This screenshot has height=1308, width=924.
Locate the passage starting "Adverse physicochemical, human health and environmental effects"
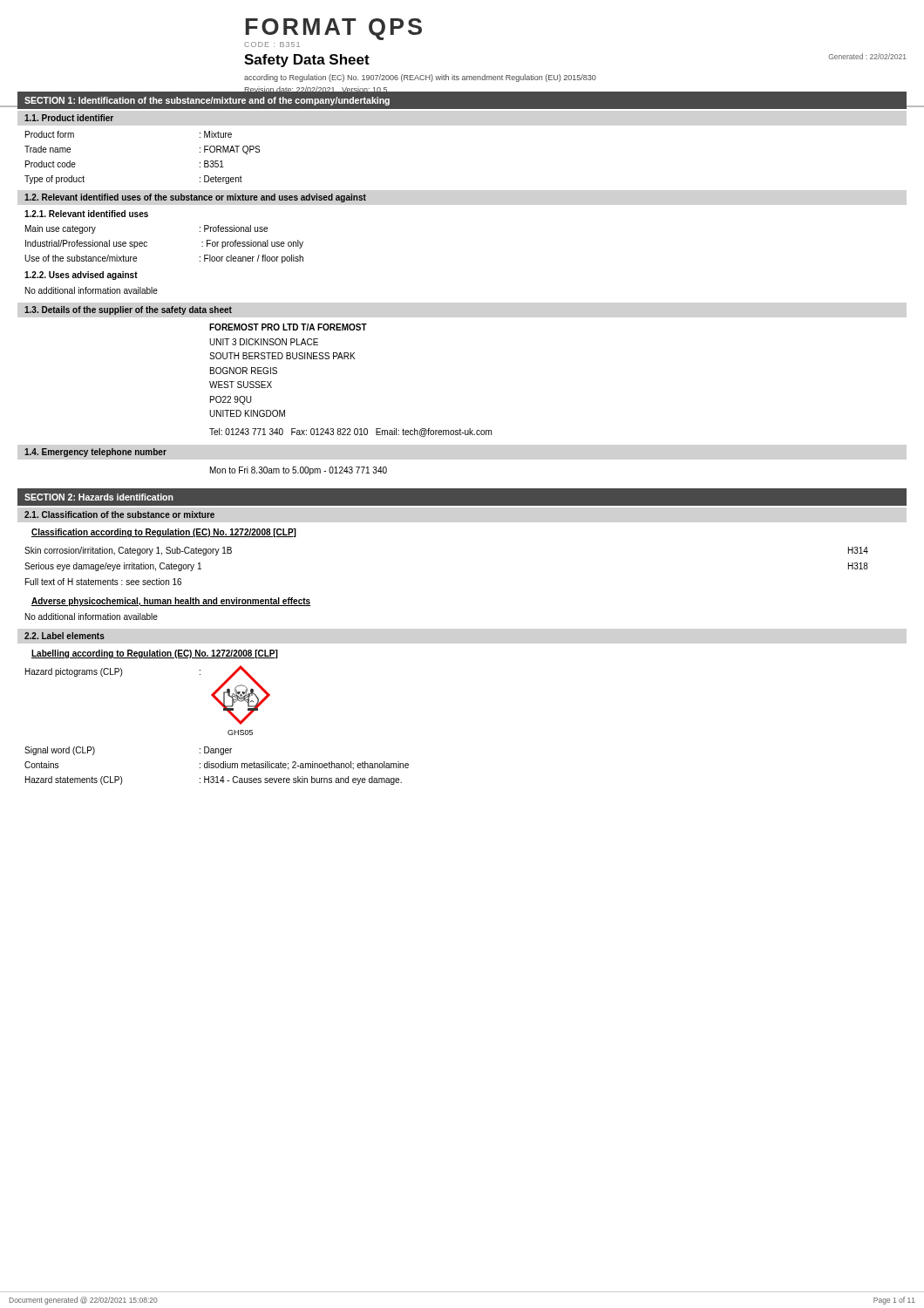(x=171, y=601)
